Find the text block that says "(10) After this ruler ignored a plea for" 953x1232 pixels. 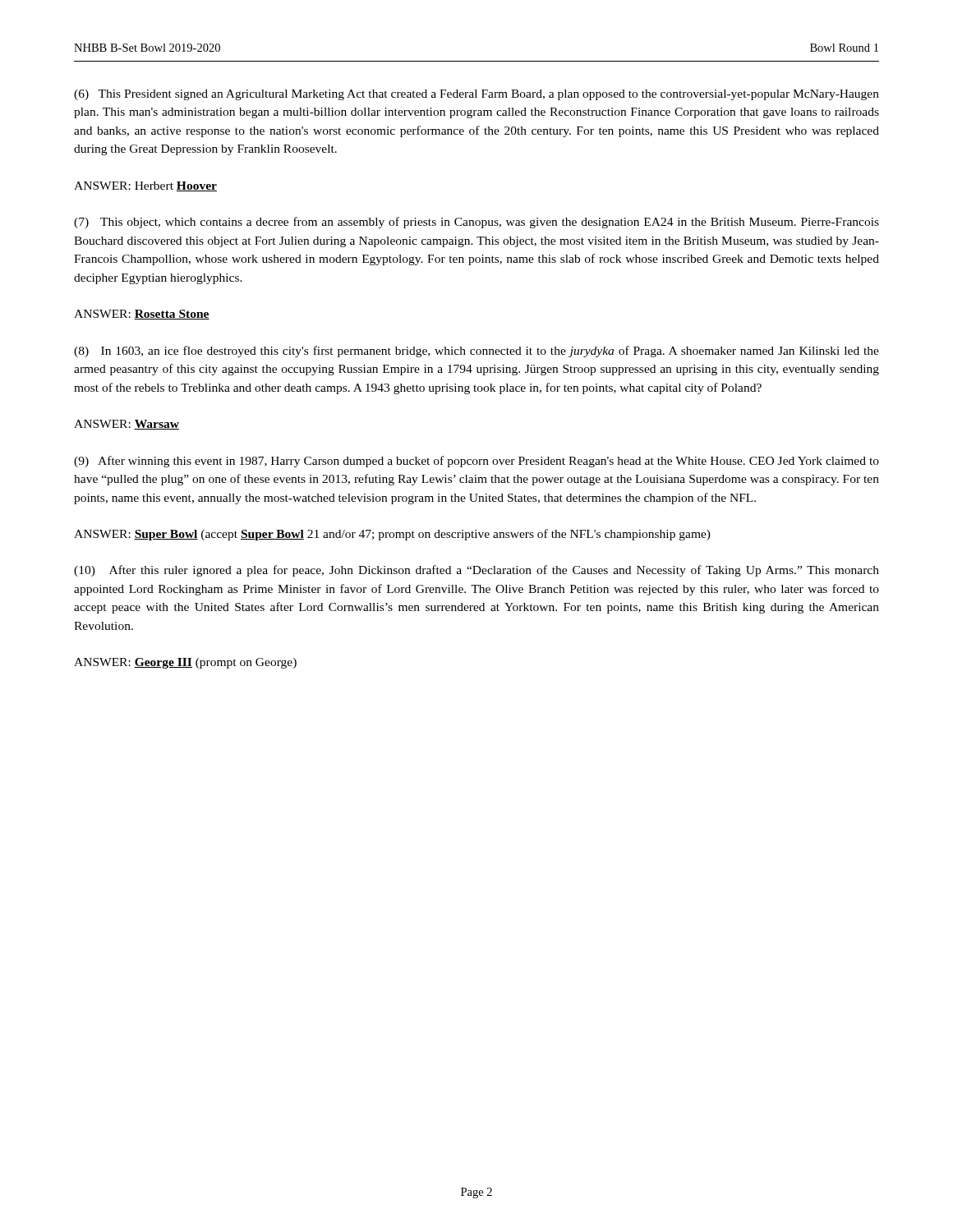click(x=476, y=598)
